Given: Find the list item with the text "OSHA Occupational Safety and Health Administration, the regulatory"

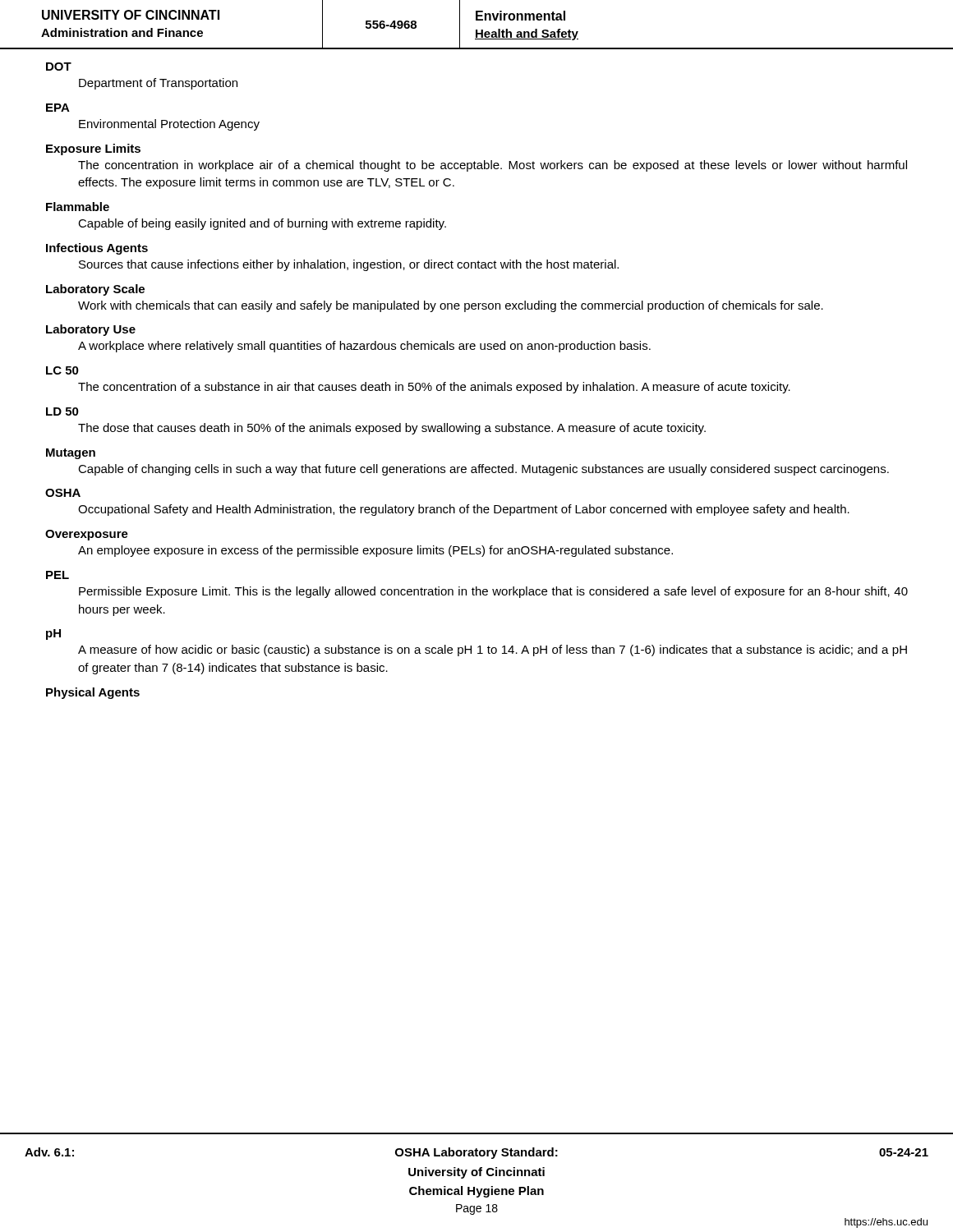Looking at the screenshot, I should (476, 502).
